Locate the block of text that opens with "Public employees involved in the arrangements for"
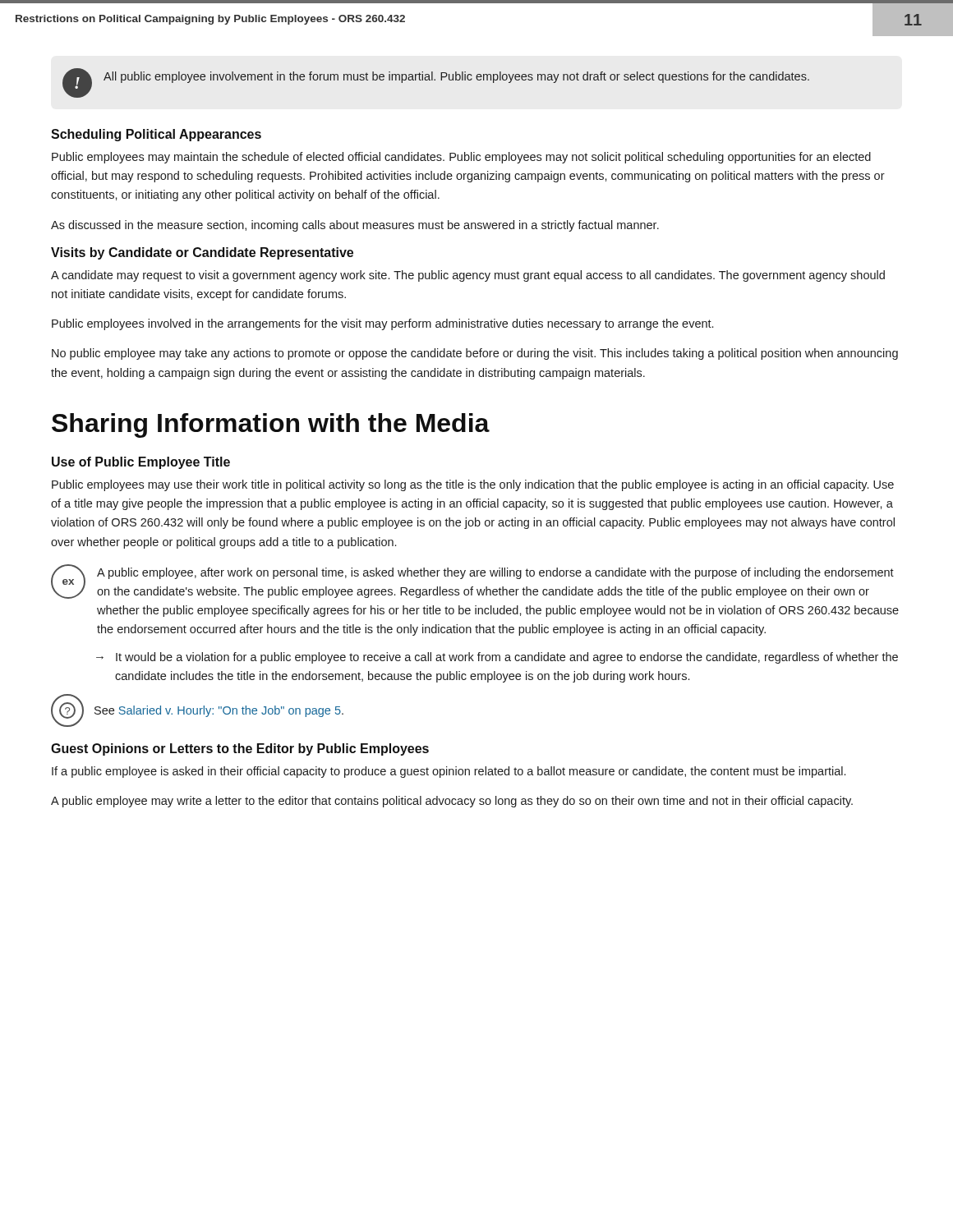The width and height of the screenshot is (953, 1232). [x=383, y=324]
